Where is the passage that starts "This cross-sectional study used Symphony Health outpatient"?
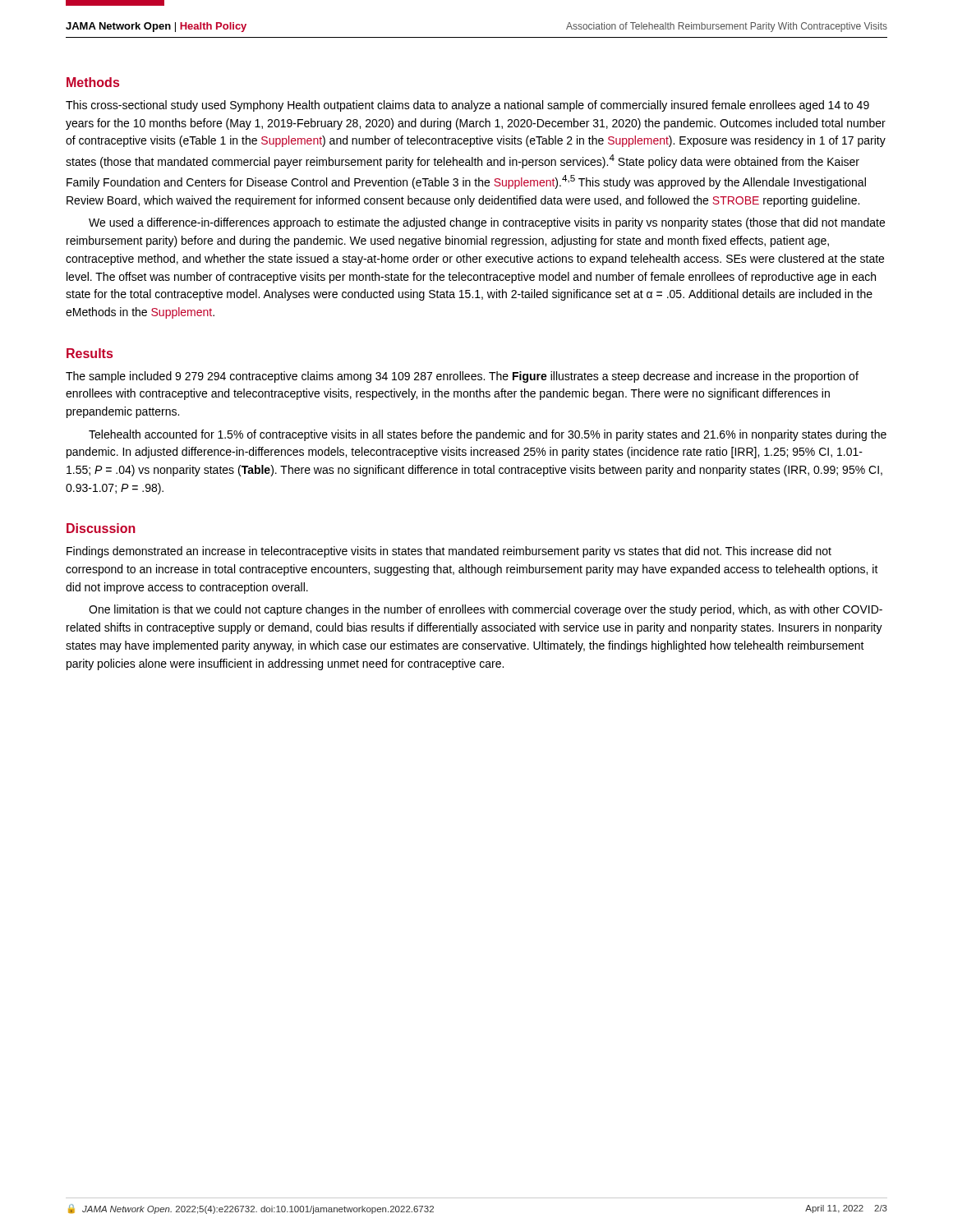Screen dimensions: 1232x953 point(476,209)
